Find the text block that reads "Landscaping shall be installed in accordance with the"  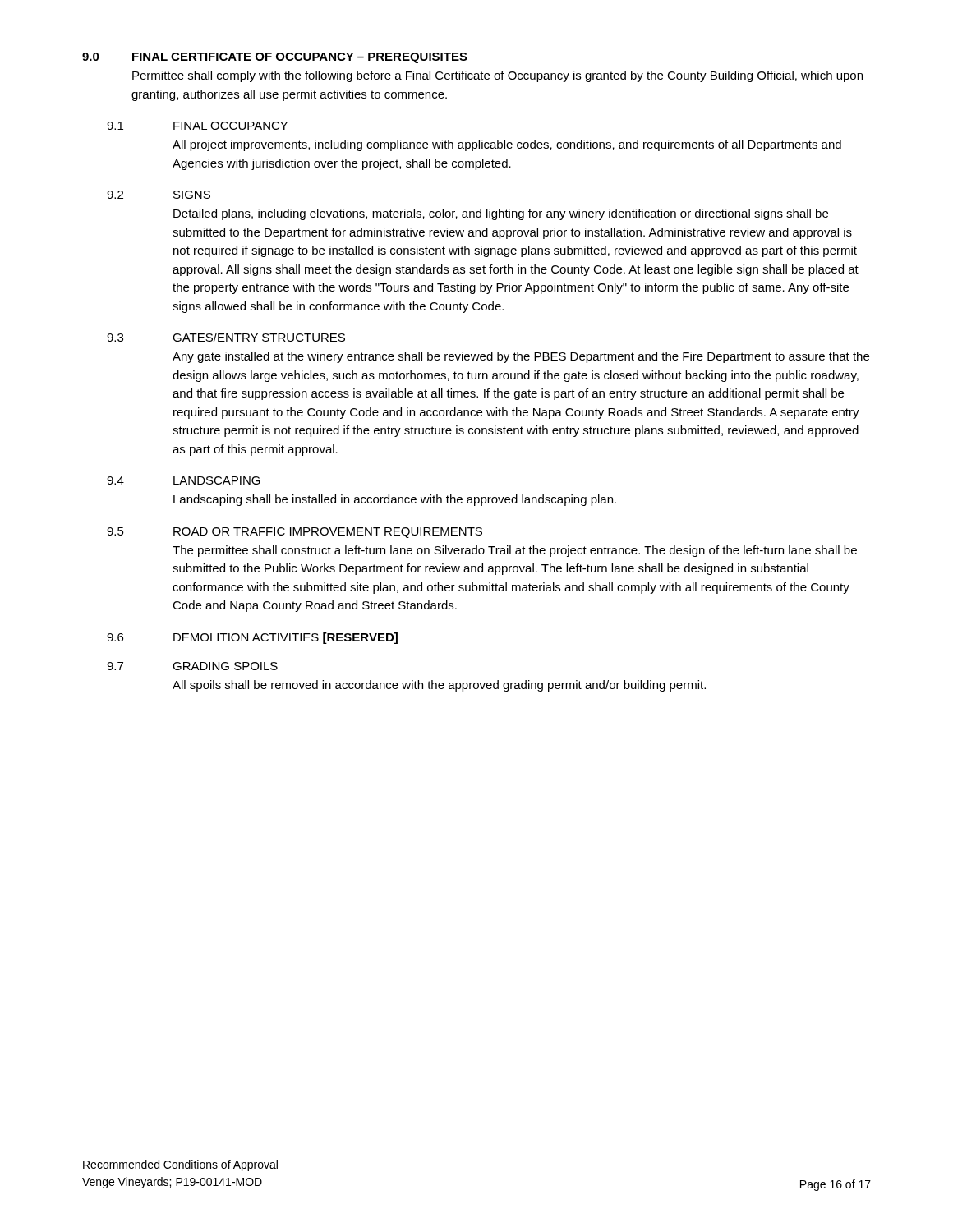click(395, 499)
